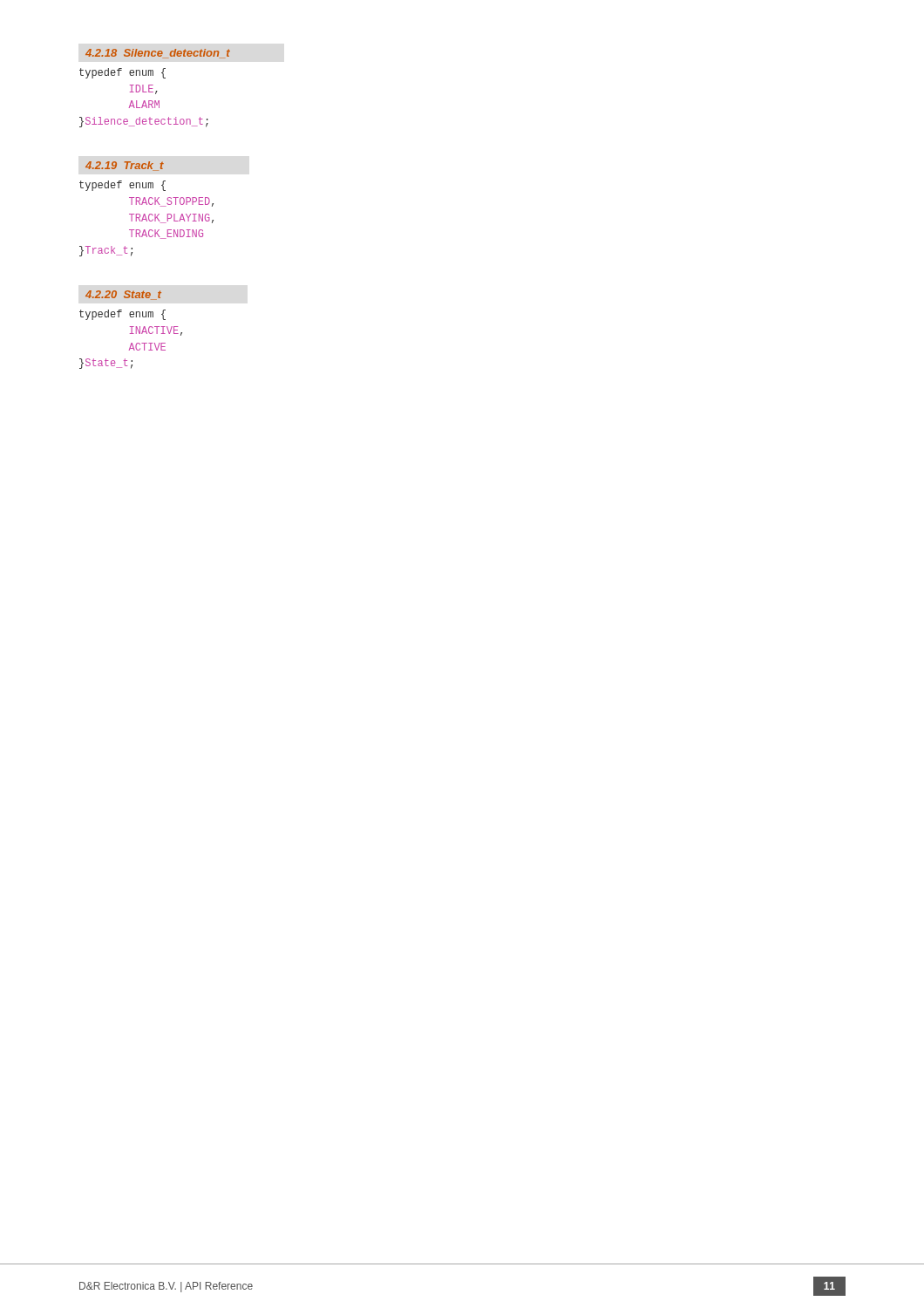Viewport: 924px width, 1308px height.
Task: Locate the block starting "4.2.19 Track_t"
Action: pos(124,166)
